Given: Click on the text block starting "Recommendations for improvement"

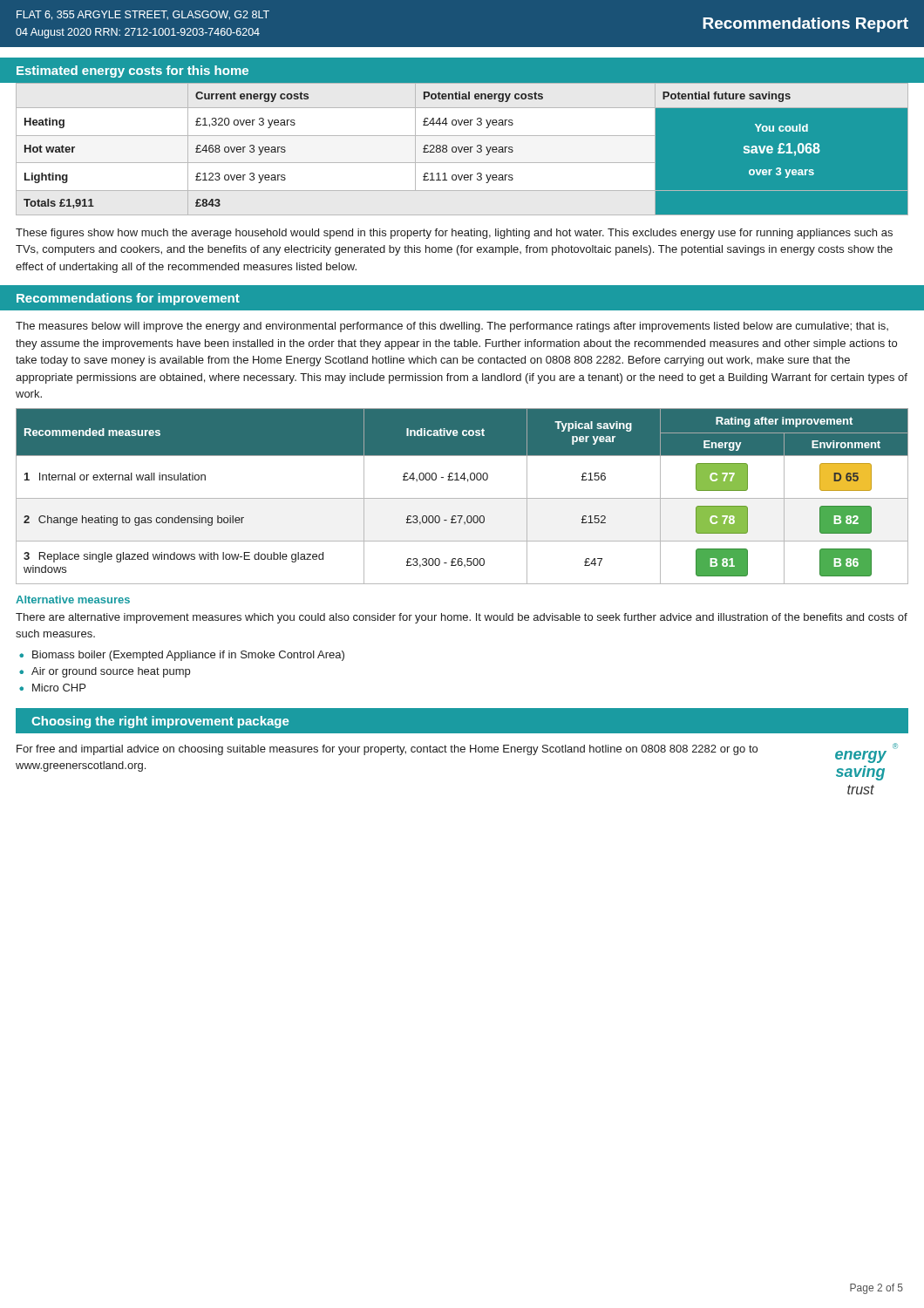Looking at the screenshot, I should tap(128, 298).
